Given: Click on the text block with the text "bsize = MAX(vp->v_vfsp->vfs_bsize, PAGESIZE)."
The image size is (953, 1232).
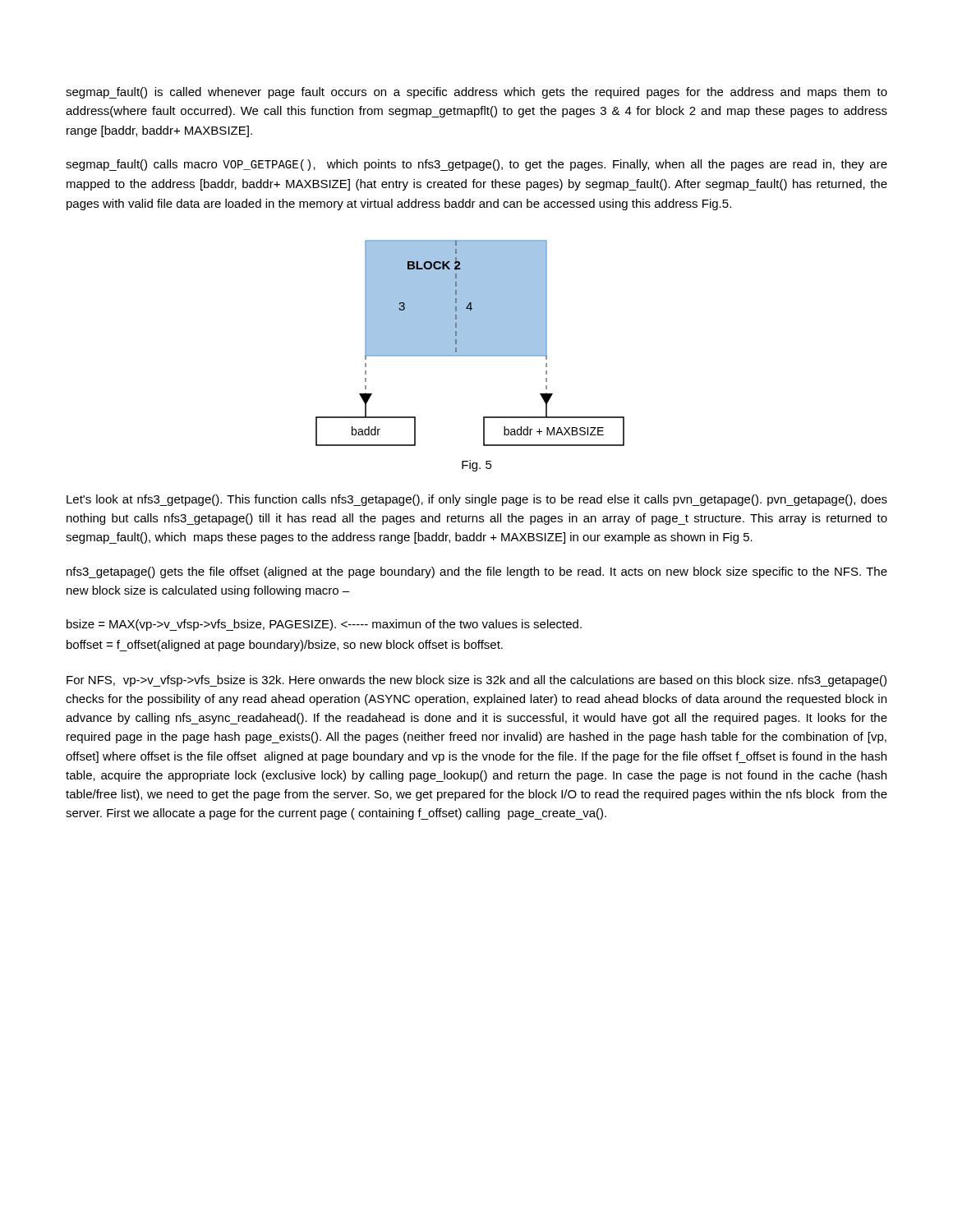Looking at the screenshot, I should point(324,634).
